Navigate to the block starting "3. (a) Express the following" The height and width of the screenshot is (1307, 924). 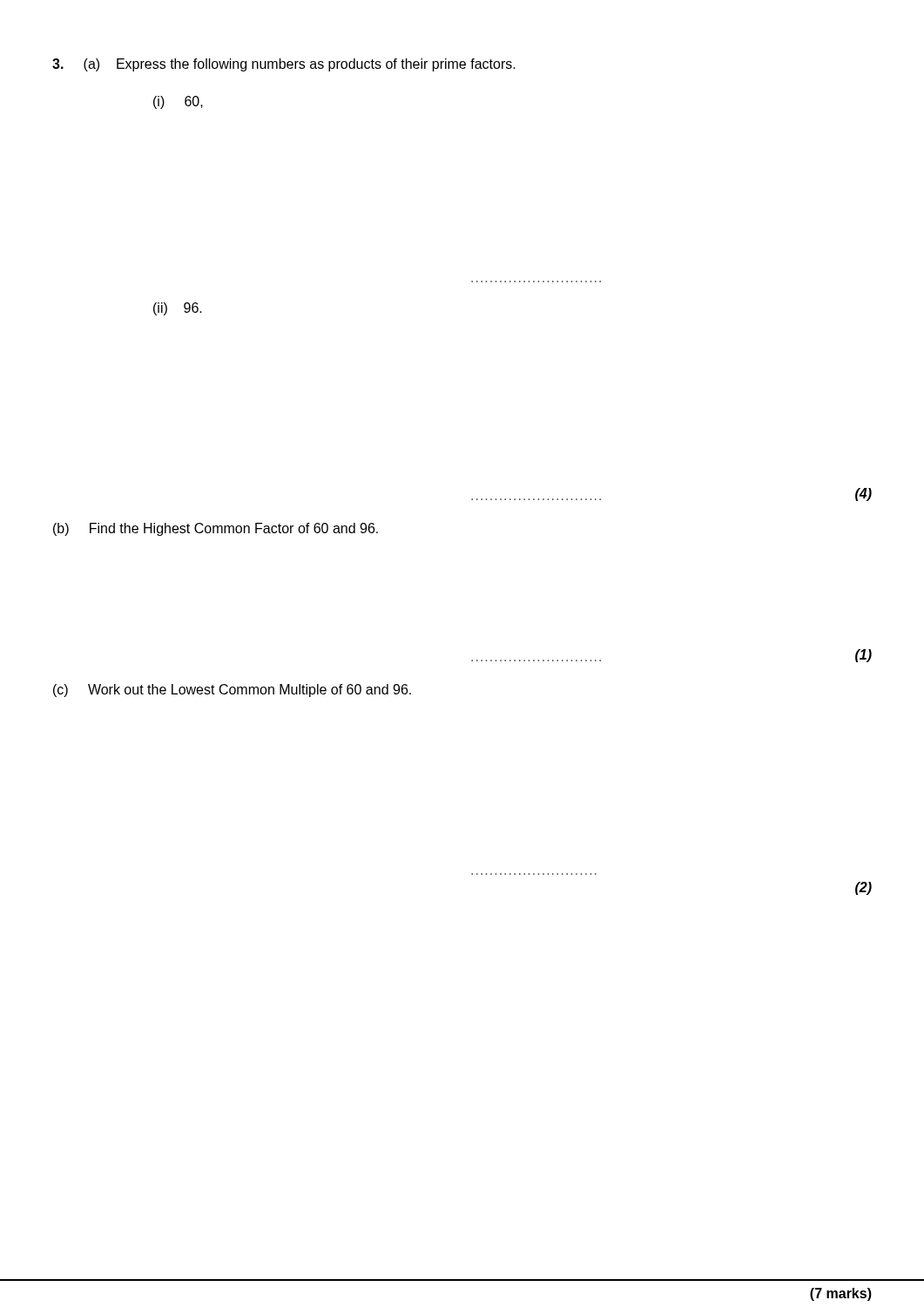tap(284, 64)
